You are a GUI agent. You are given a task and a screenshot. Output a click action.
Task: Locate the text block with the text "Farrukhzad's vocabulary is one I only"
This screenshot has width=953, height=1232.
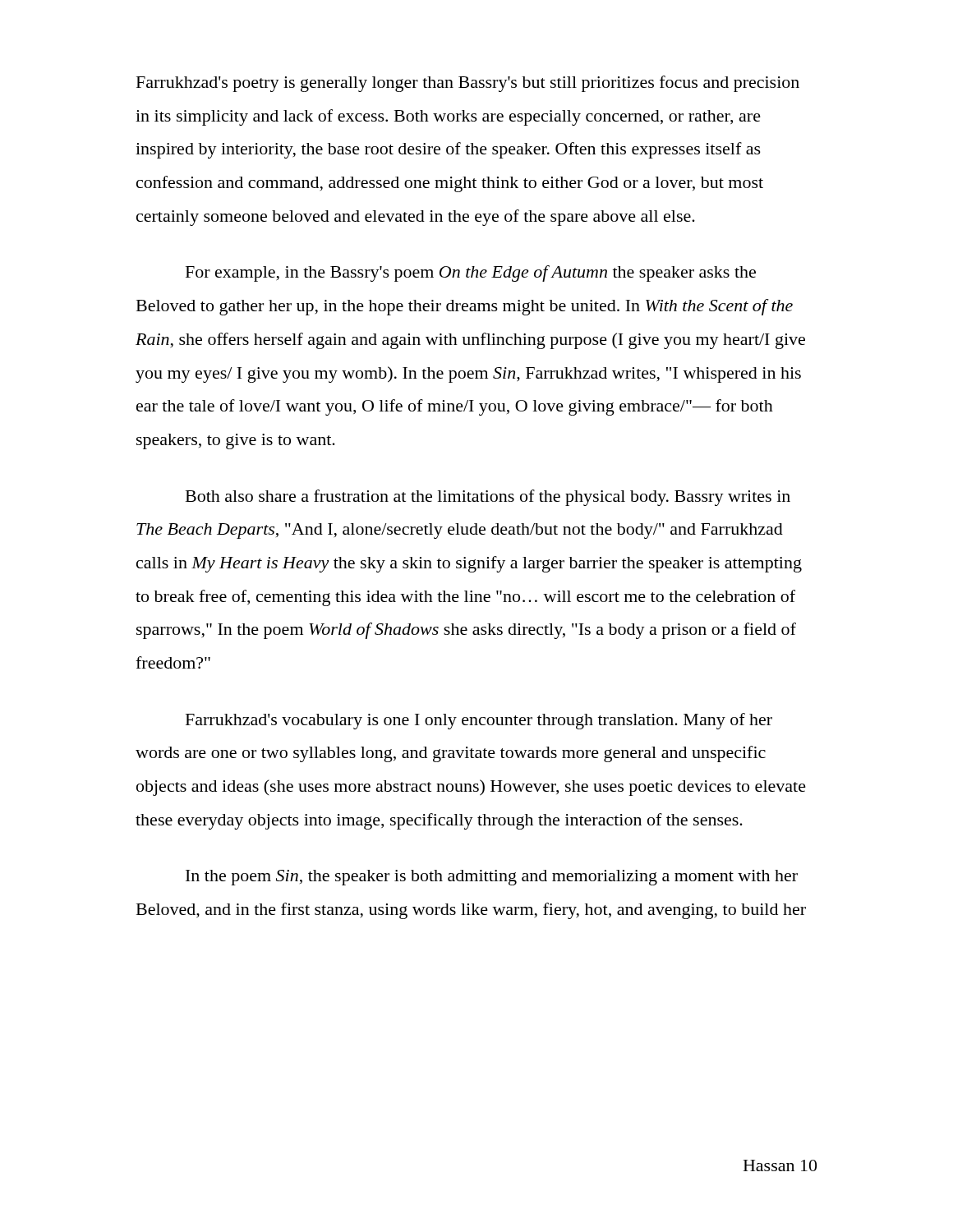476,770
